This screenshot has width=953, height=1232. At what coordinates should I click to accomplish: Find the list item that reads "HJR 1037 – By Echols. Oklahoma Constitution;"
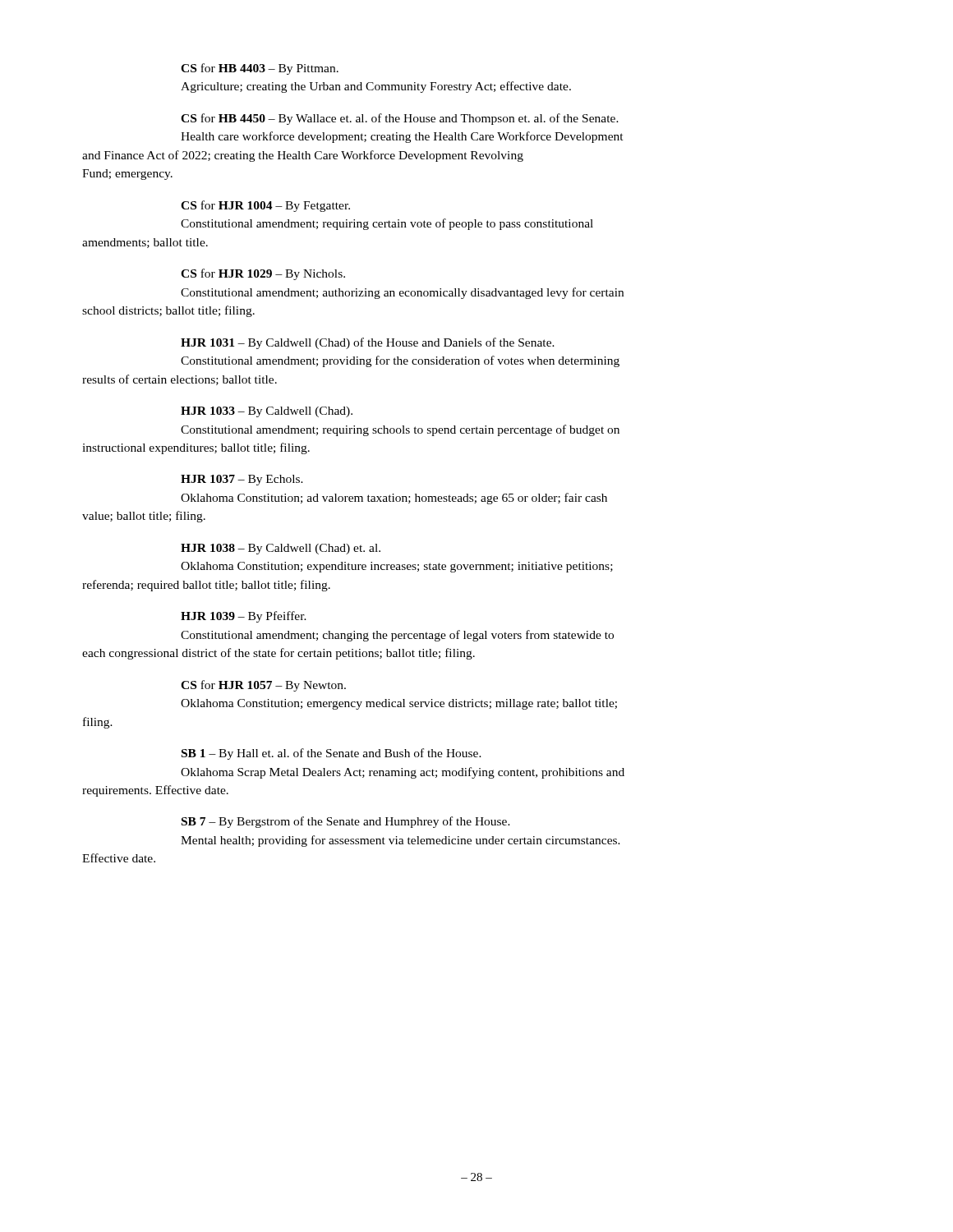coord(476,498)
